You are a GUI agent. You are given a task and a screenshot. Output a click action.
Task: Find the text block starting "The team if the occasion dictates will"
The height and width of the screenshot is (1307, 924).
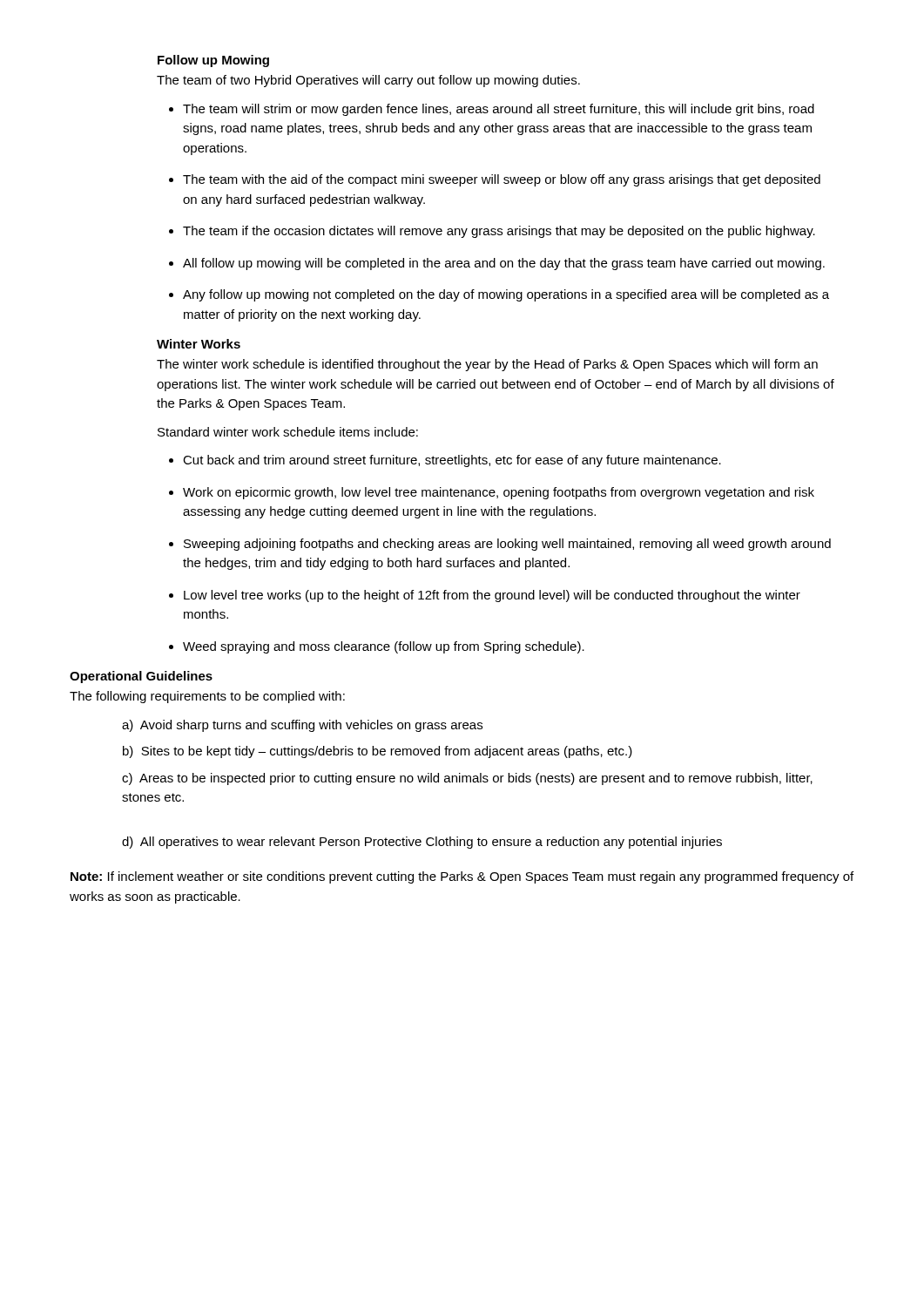click(499, 230)
